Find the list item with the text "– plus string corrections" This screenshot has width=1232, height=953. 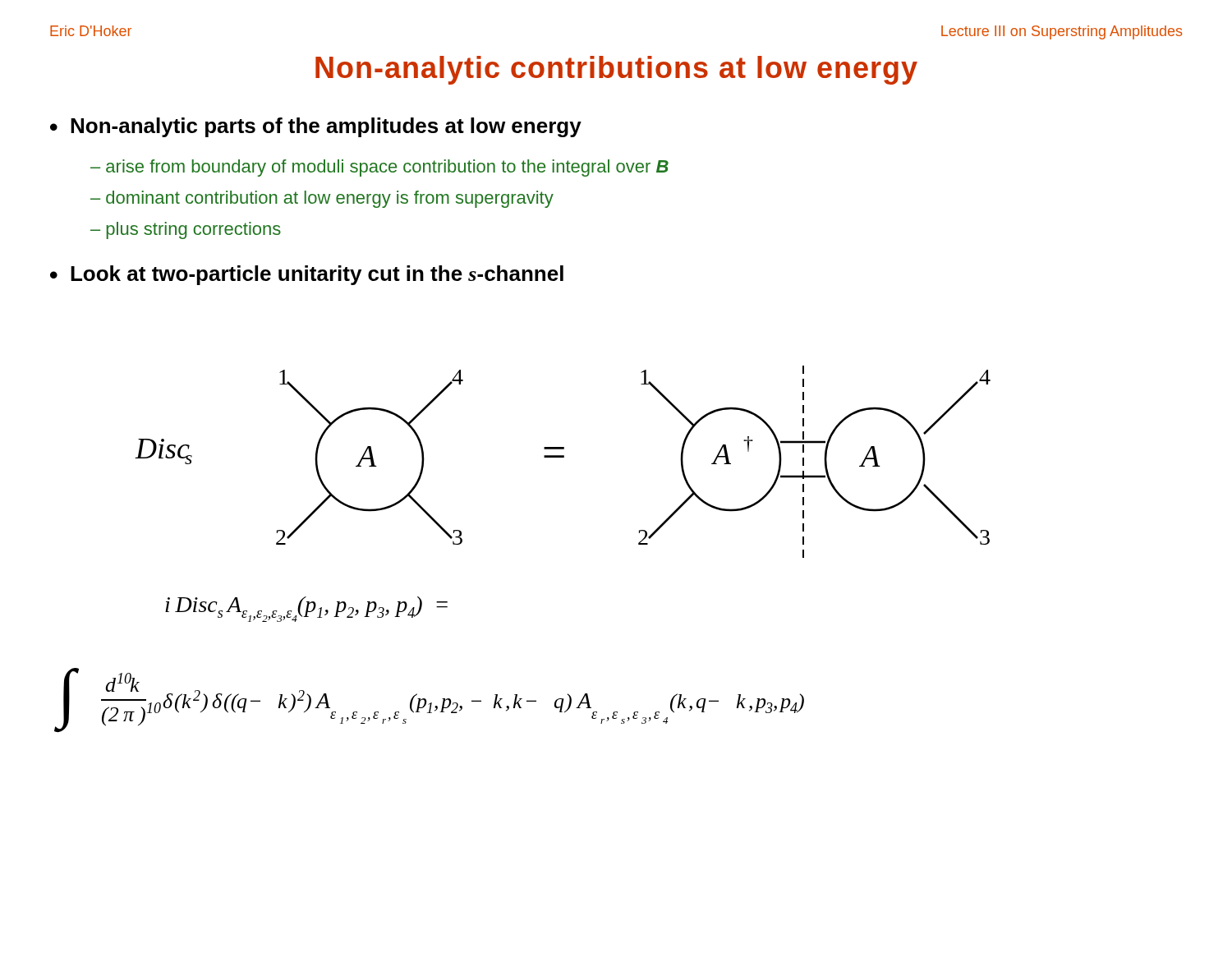186,229
